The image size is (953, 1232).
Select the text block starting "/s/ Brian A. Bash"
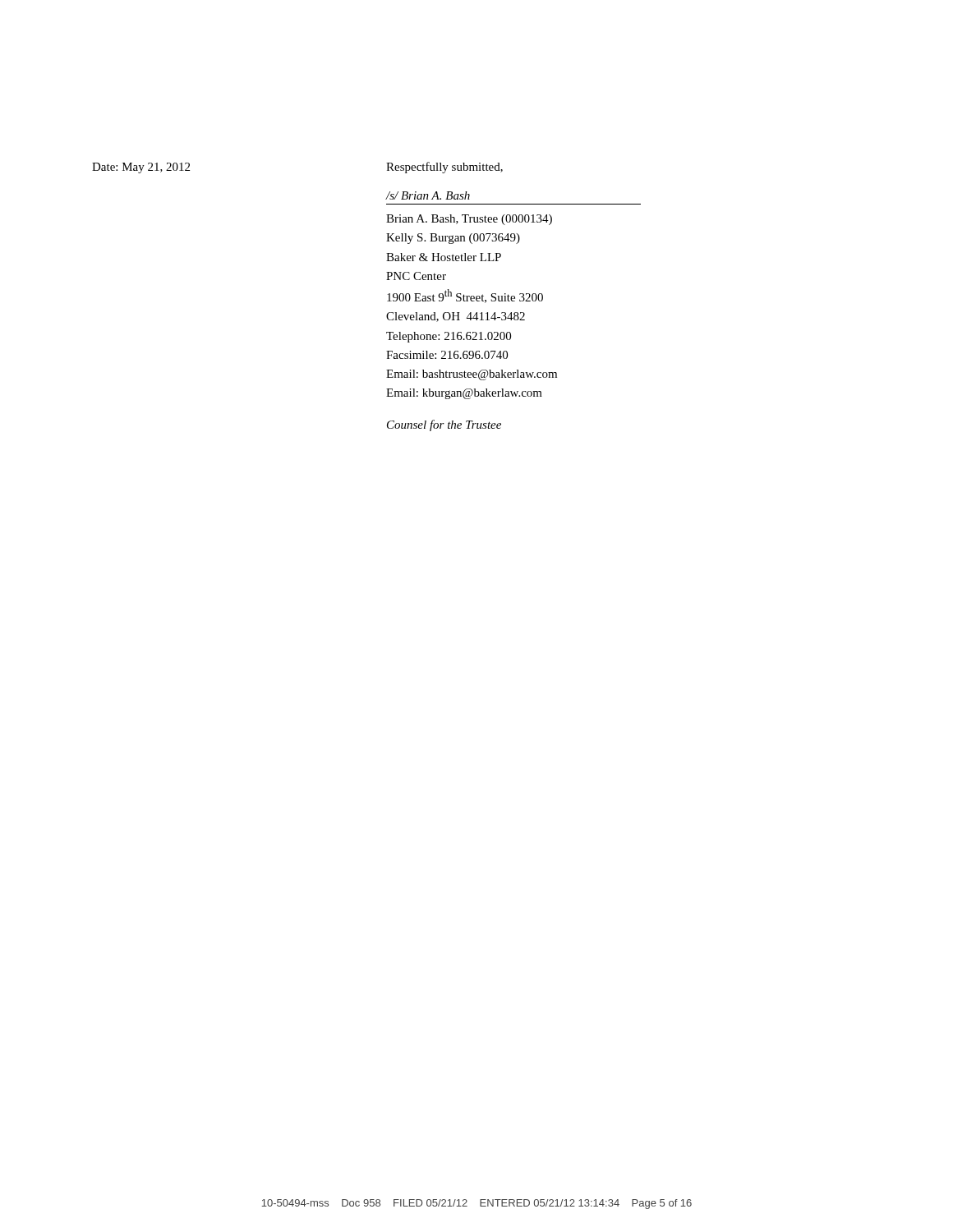point(428,195)
